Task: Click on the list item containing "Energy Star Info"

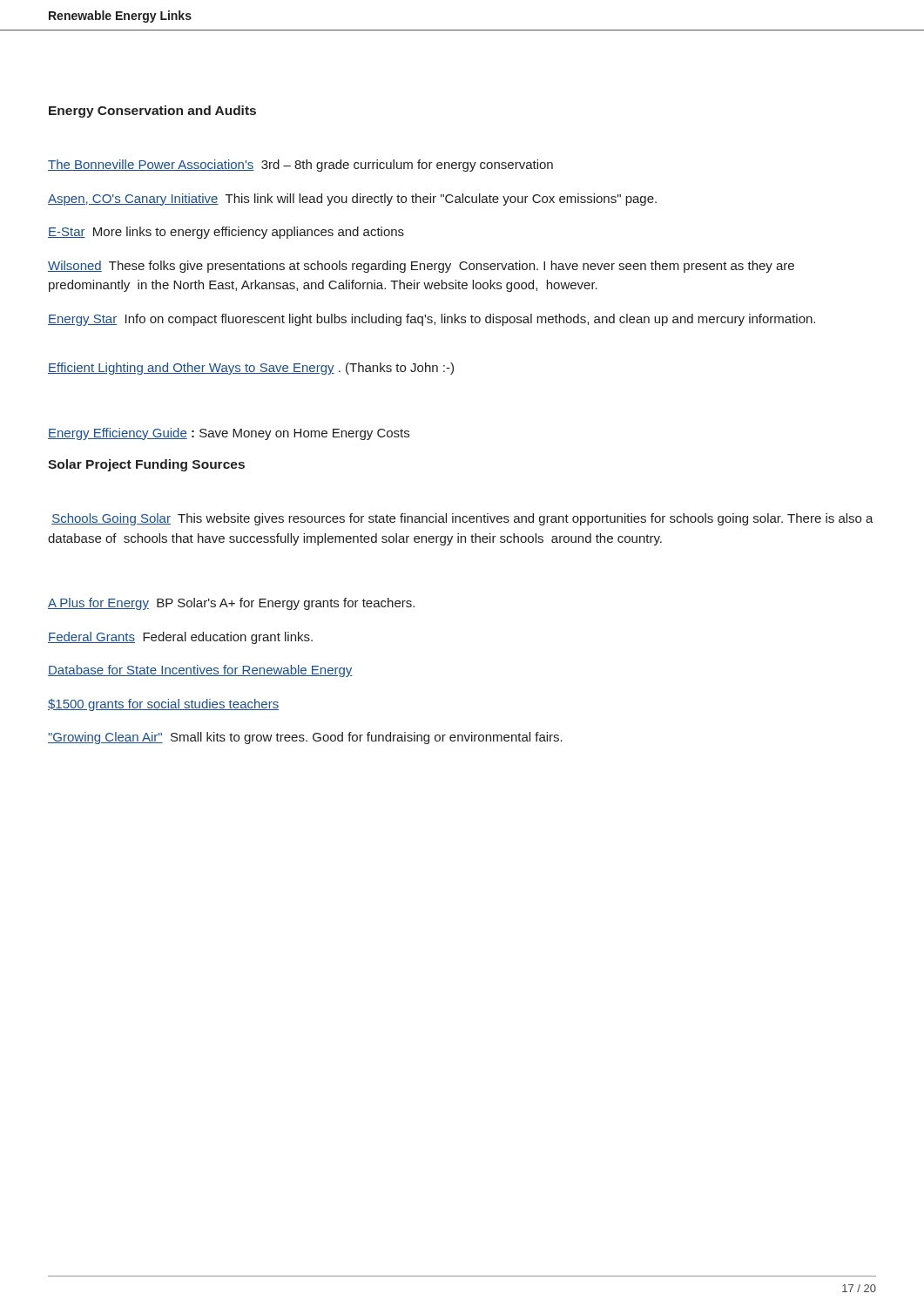Action: (x=432, y=318)
